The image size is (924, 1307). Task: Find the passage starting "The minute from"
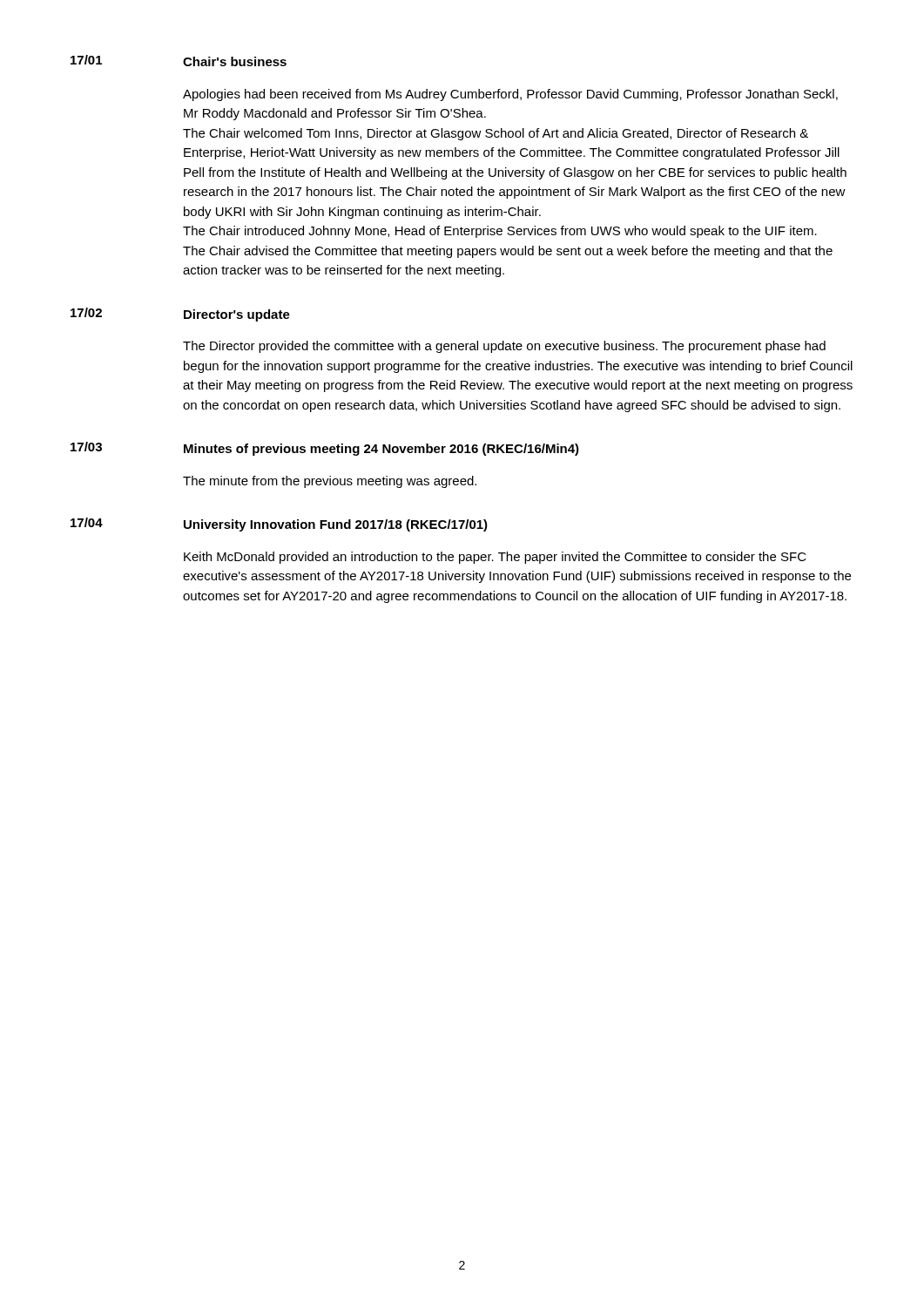click(x=330, y=482)
